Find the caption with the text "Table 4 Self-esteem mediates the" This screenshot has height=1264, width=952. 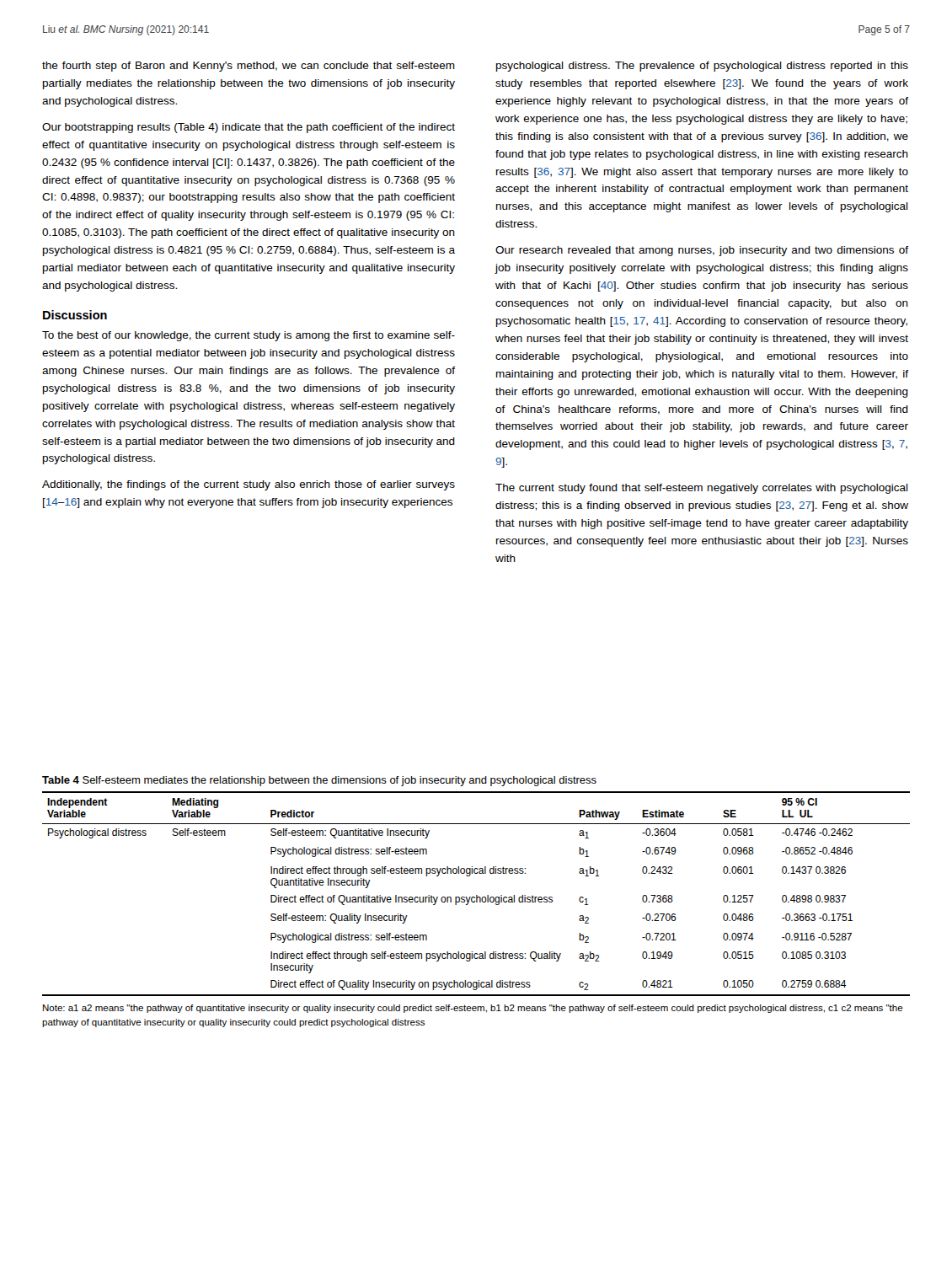pos(319,780)
